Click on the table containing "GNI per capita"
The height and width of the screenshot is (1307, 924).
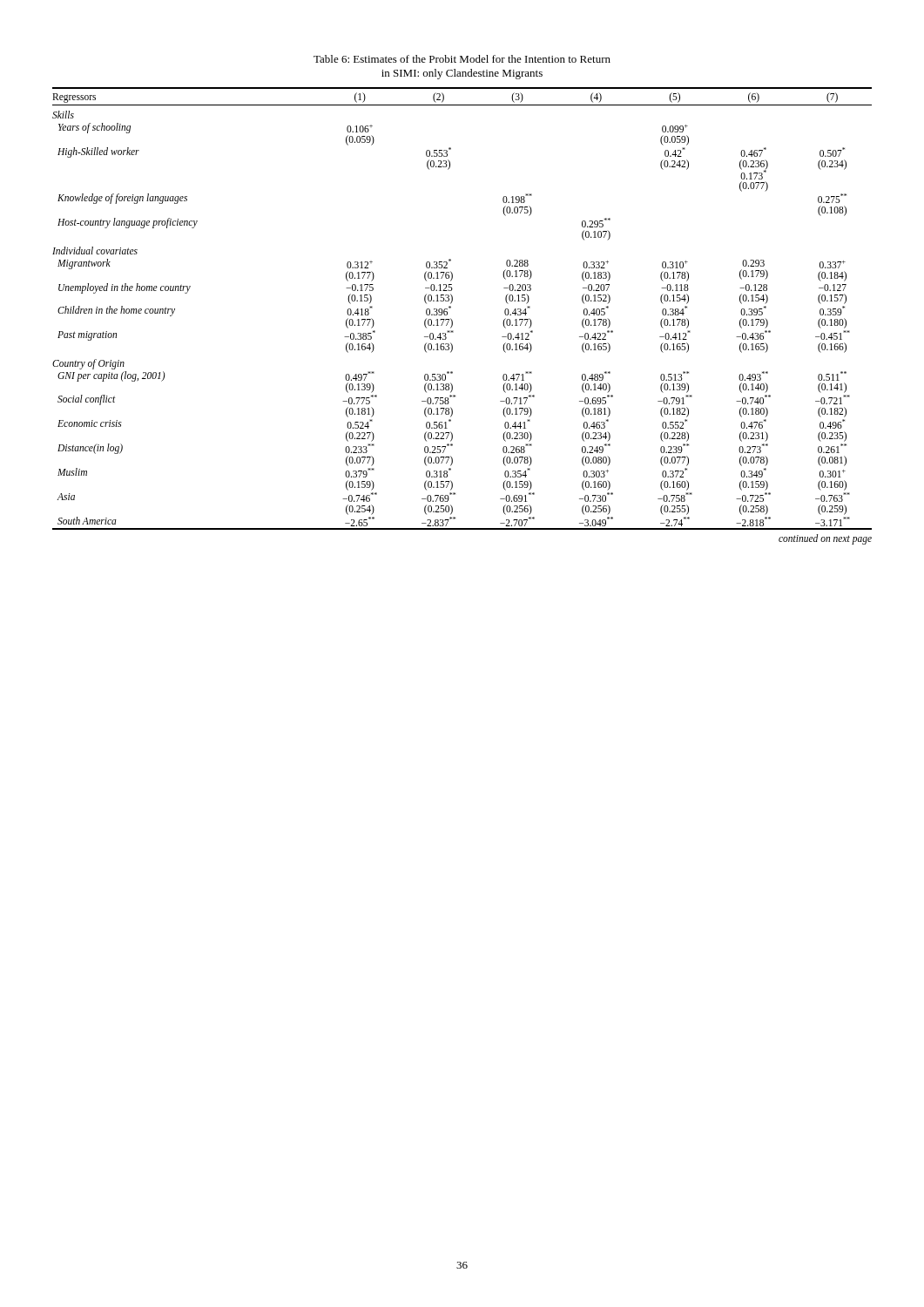462,309
